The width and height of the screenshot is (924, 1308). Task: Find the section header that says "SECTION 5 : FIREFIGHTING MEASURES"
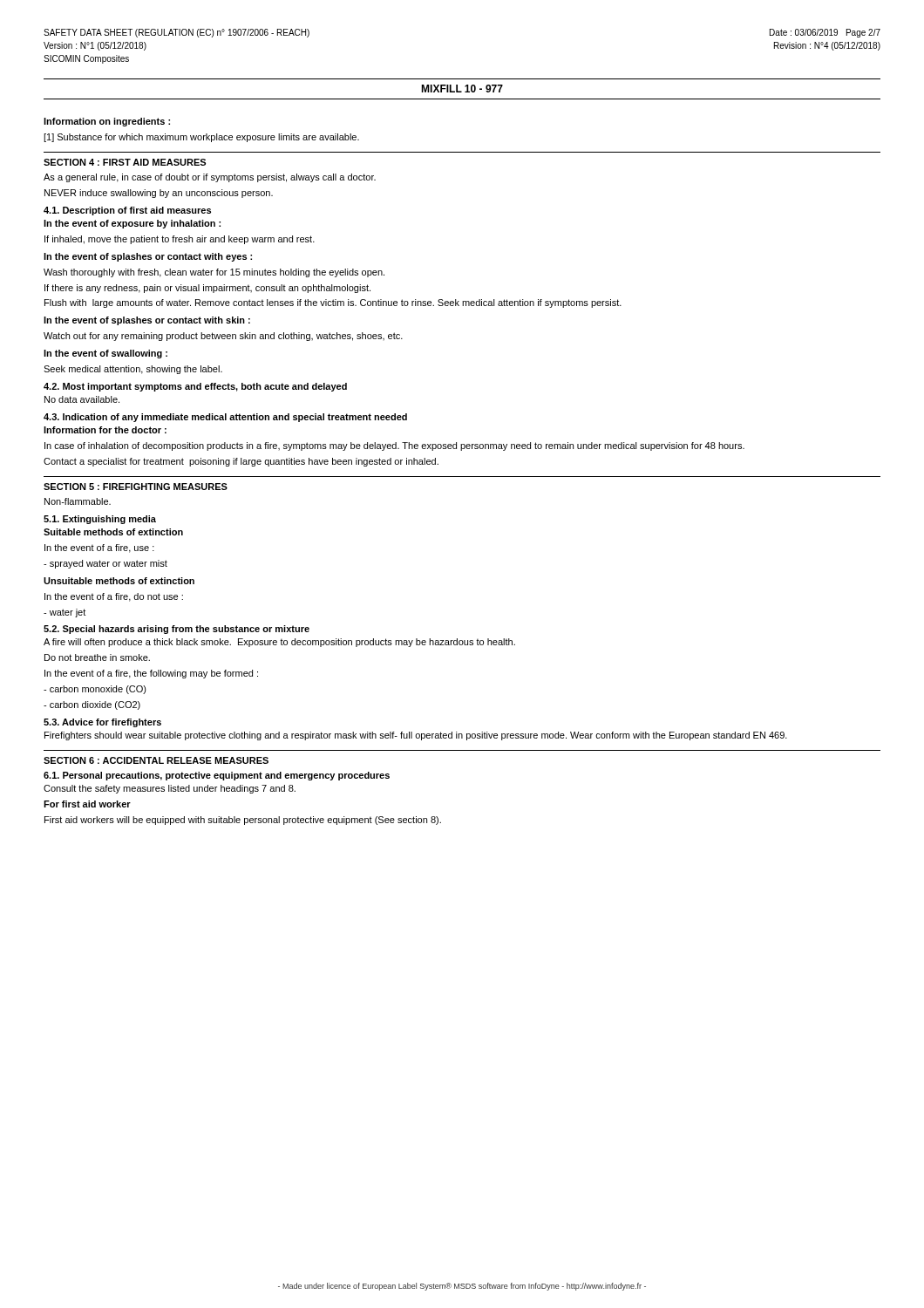(136, 486)
